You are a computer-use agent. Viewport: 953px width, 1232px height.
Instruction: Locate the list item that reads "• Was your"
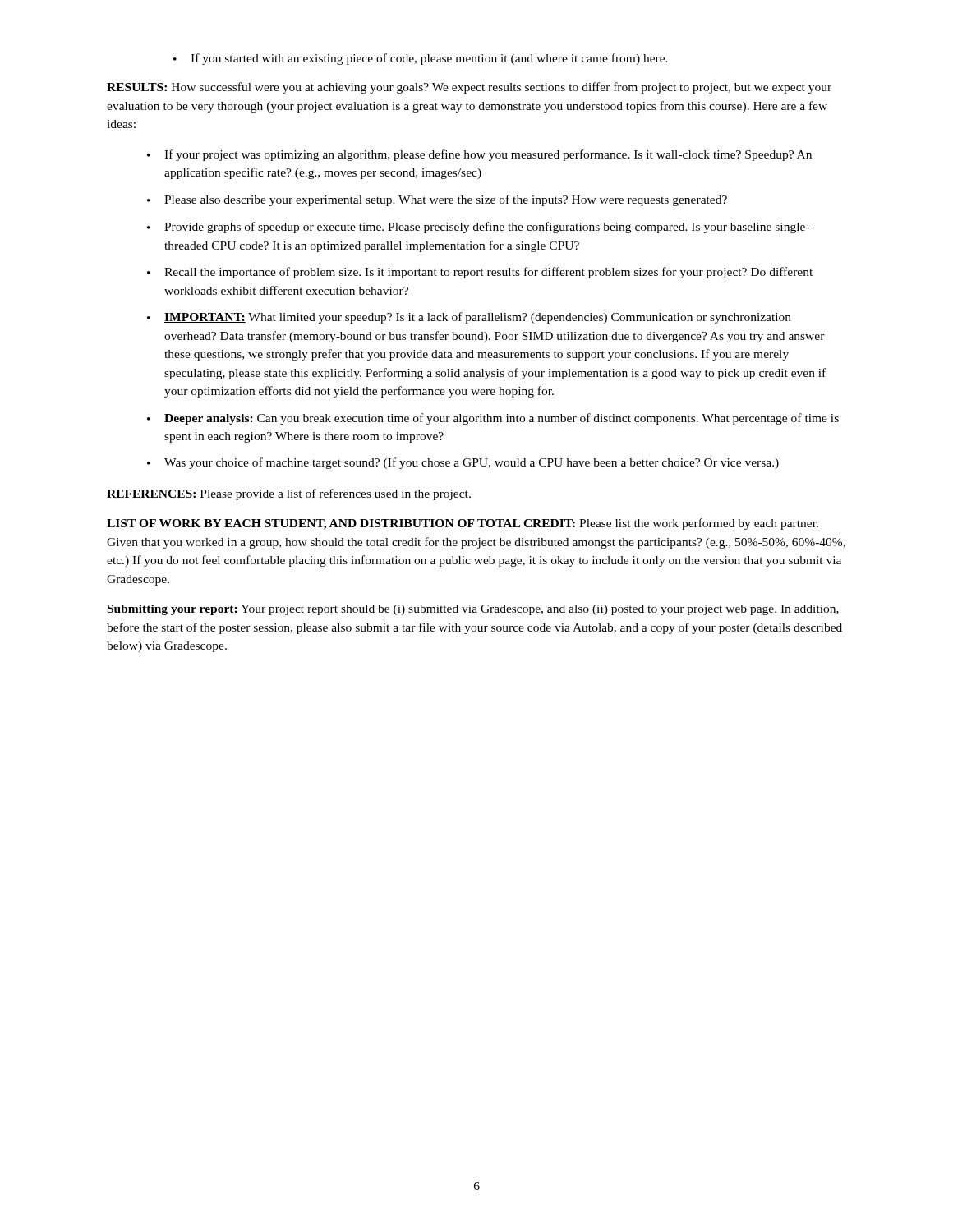(x=496, y=463)
